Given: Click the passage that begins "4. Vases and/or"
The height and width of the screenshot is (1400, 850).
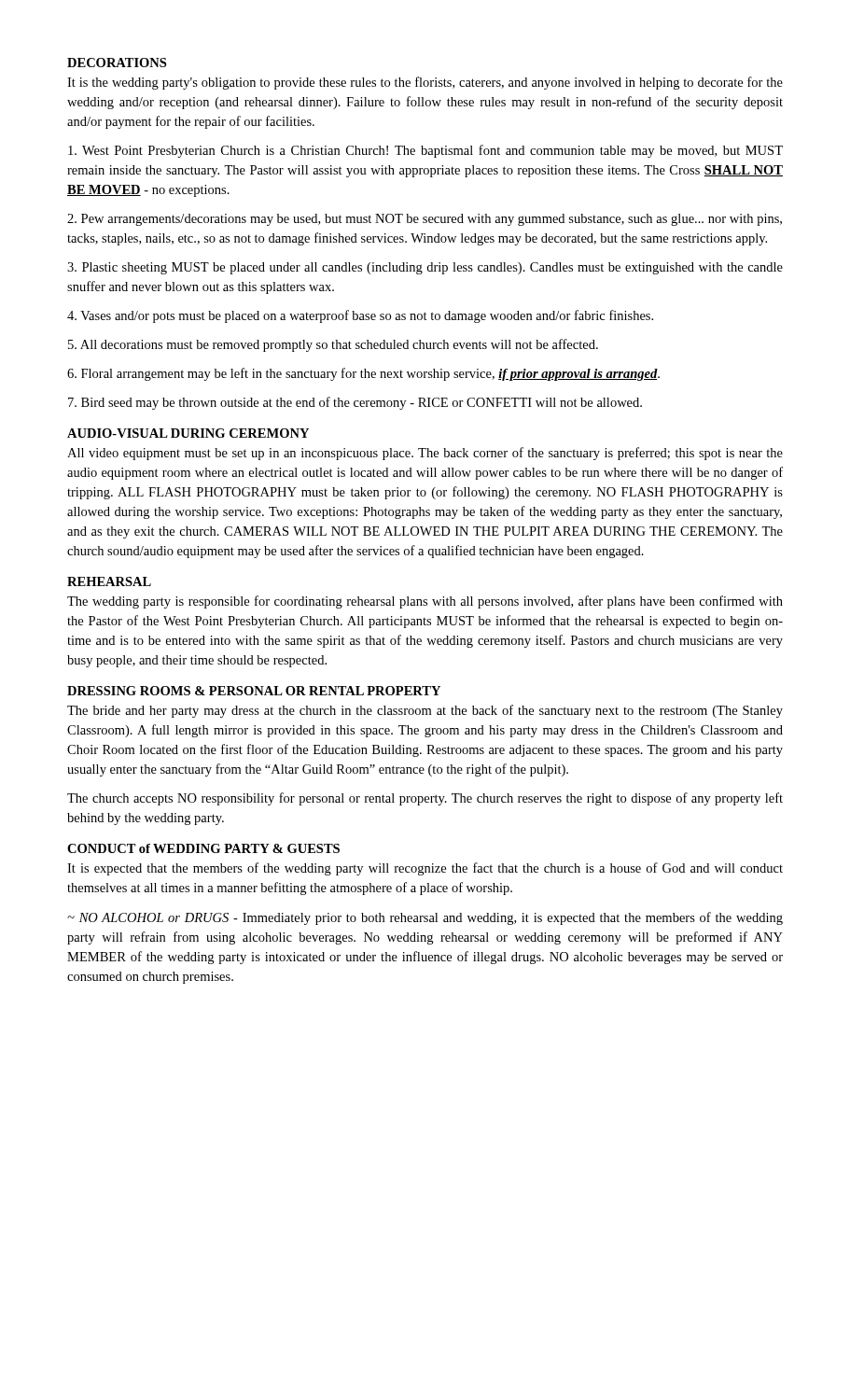Looking at the screenshot, I should click(x=361, y=316).
